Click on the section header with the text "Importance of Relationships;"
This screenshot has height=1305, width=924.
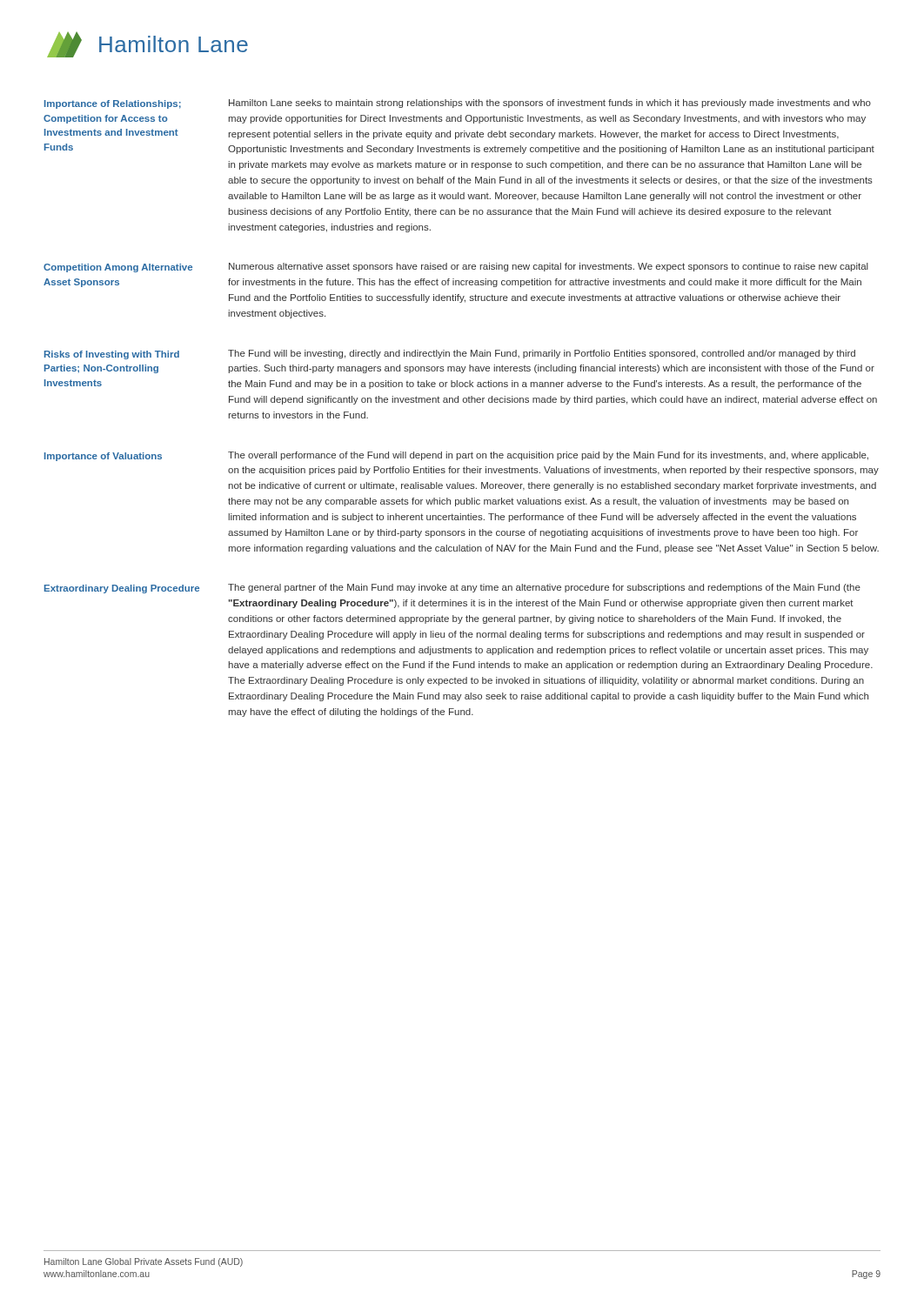pos(112,125)
